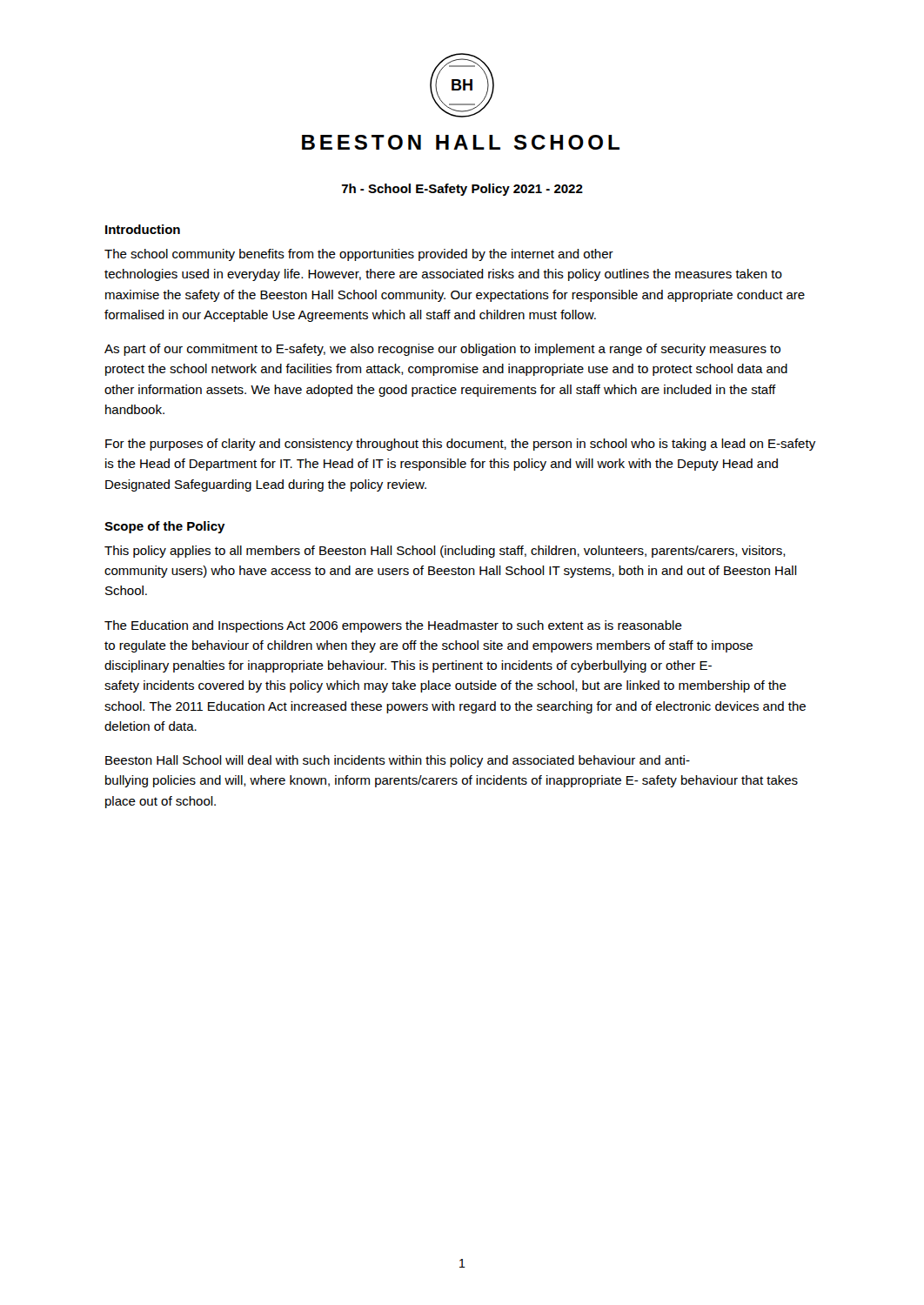
Task: Locate the text block with the text "This policy applies to all members of Beeston"
Action: (451, 570)
